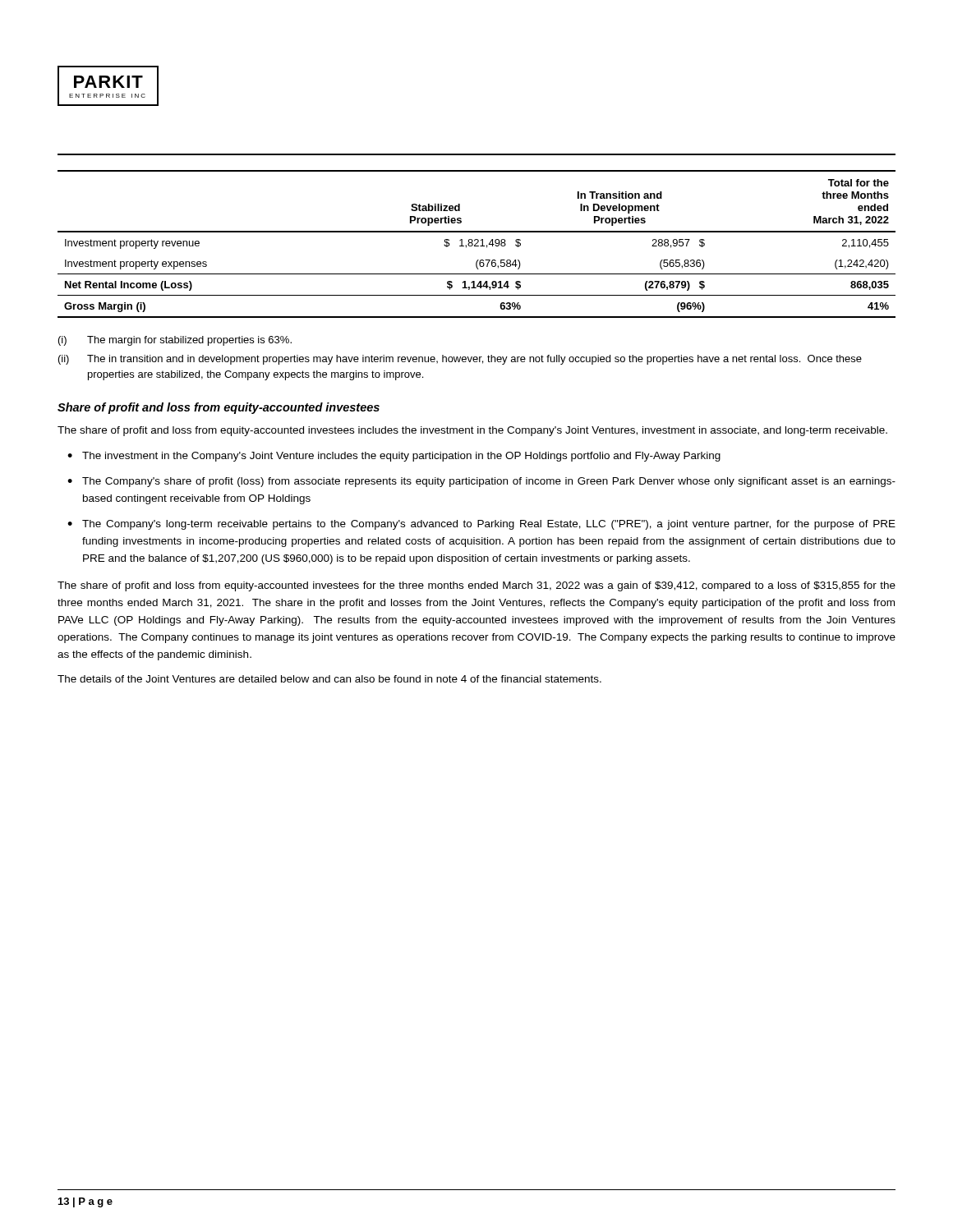
Task: Locate the text block starting "• The investment in the Company's"
Action: 394,456
